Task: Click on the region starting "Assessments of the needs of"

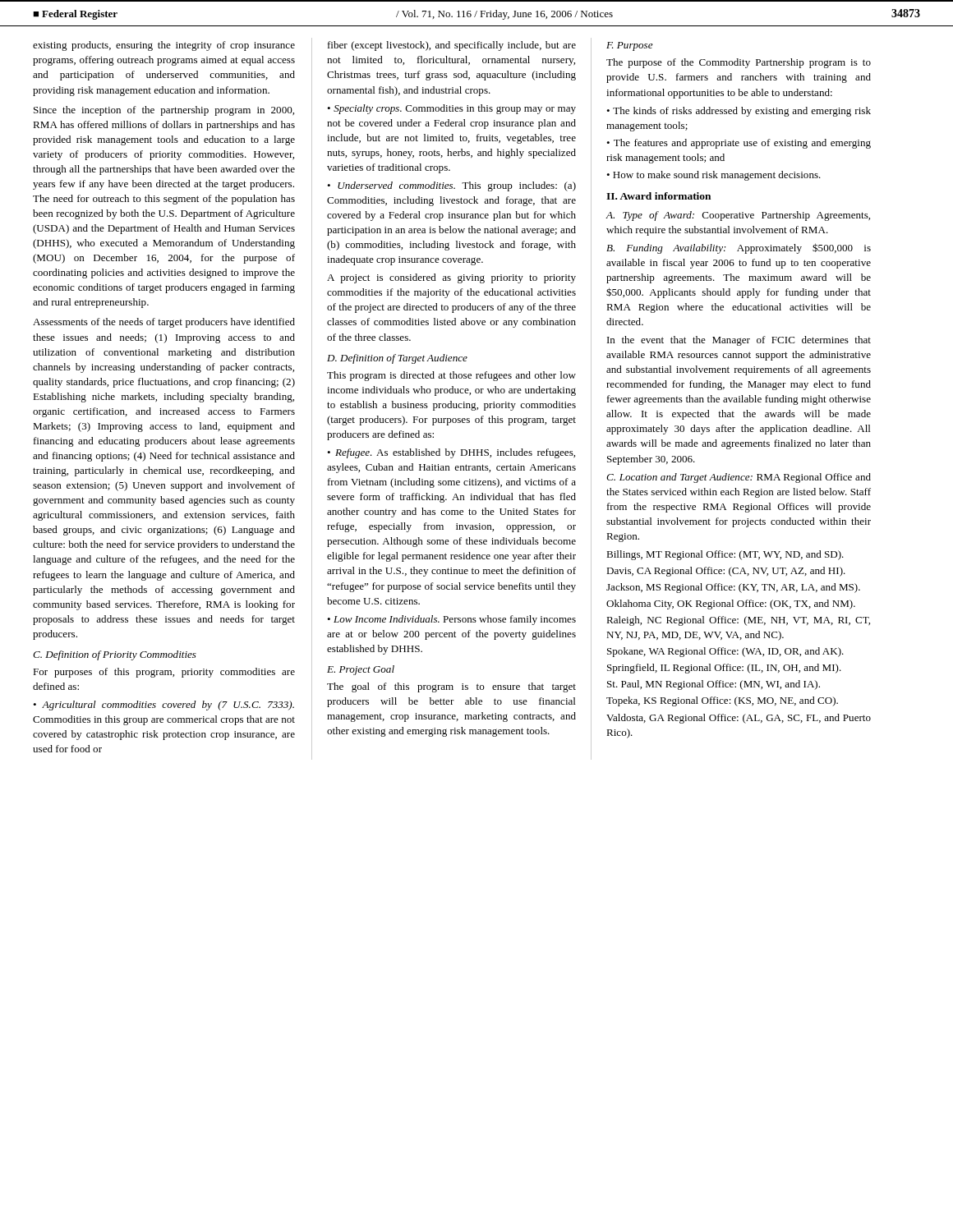Action: pos(164,478)
